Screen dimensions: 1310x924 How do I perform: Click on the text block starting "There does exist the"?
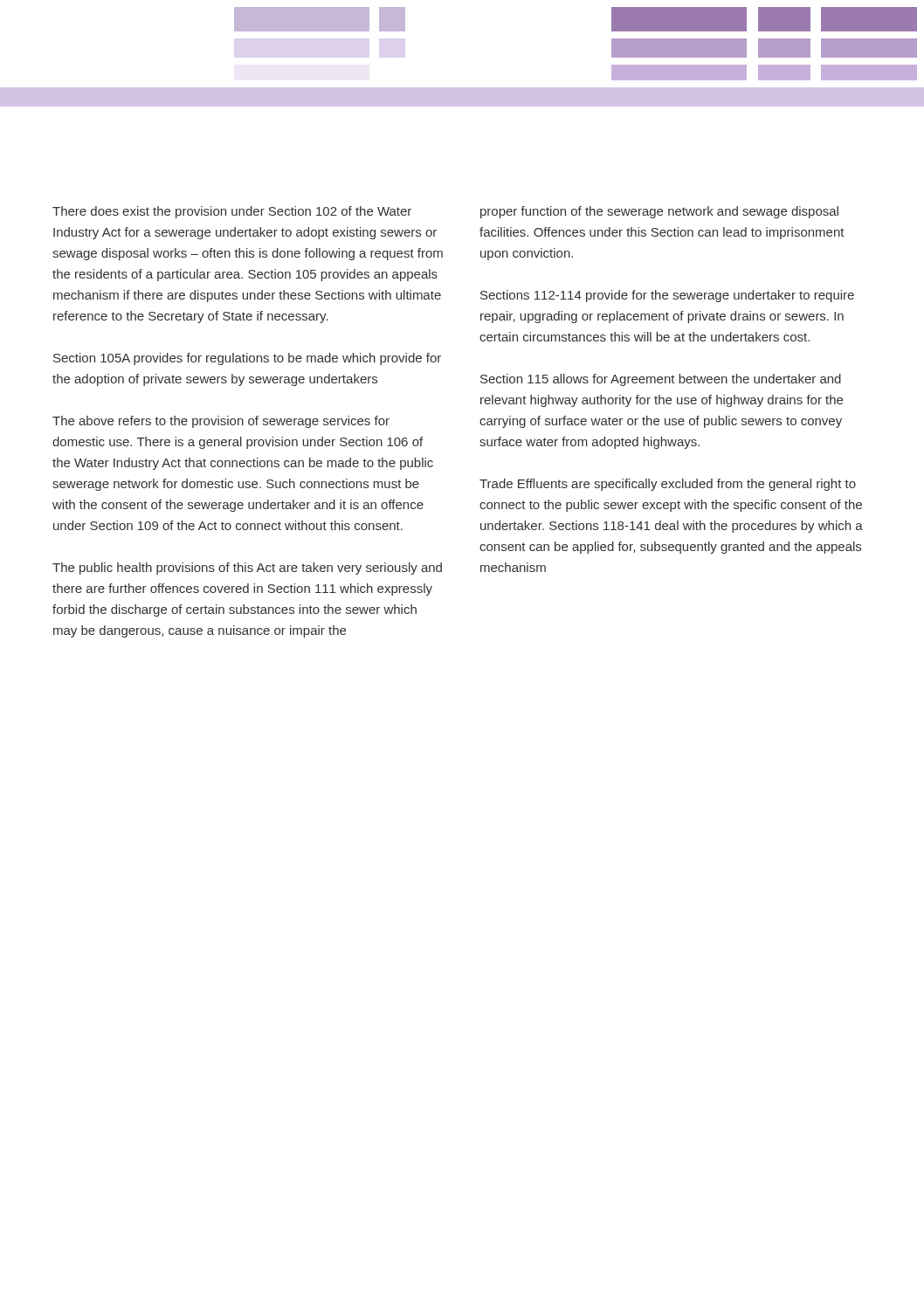248,263
